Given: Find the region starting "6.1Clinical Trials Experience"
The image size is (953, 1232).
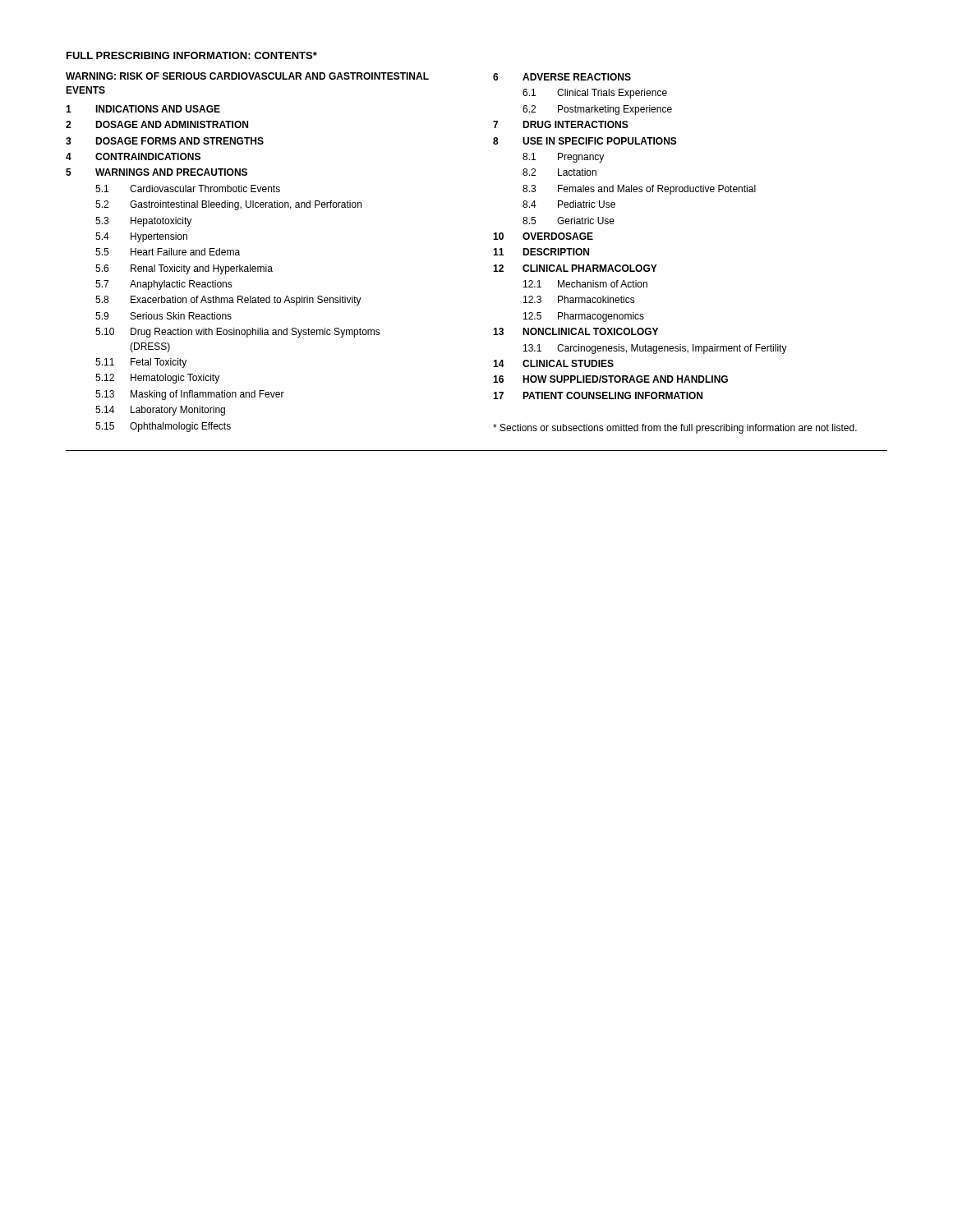Looking at the screenshot, I should [x=595, y=94].
